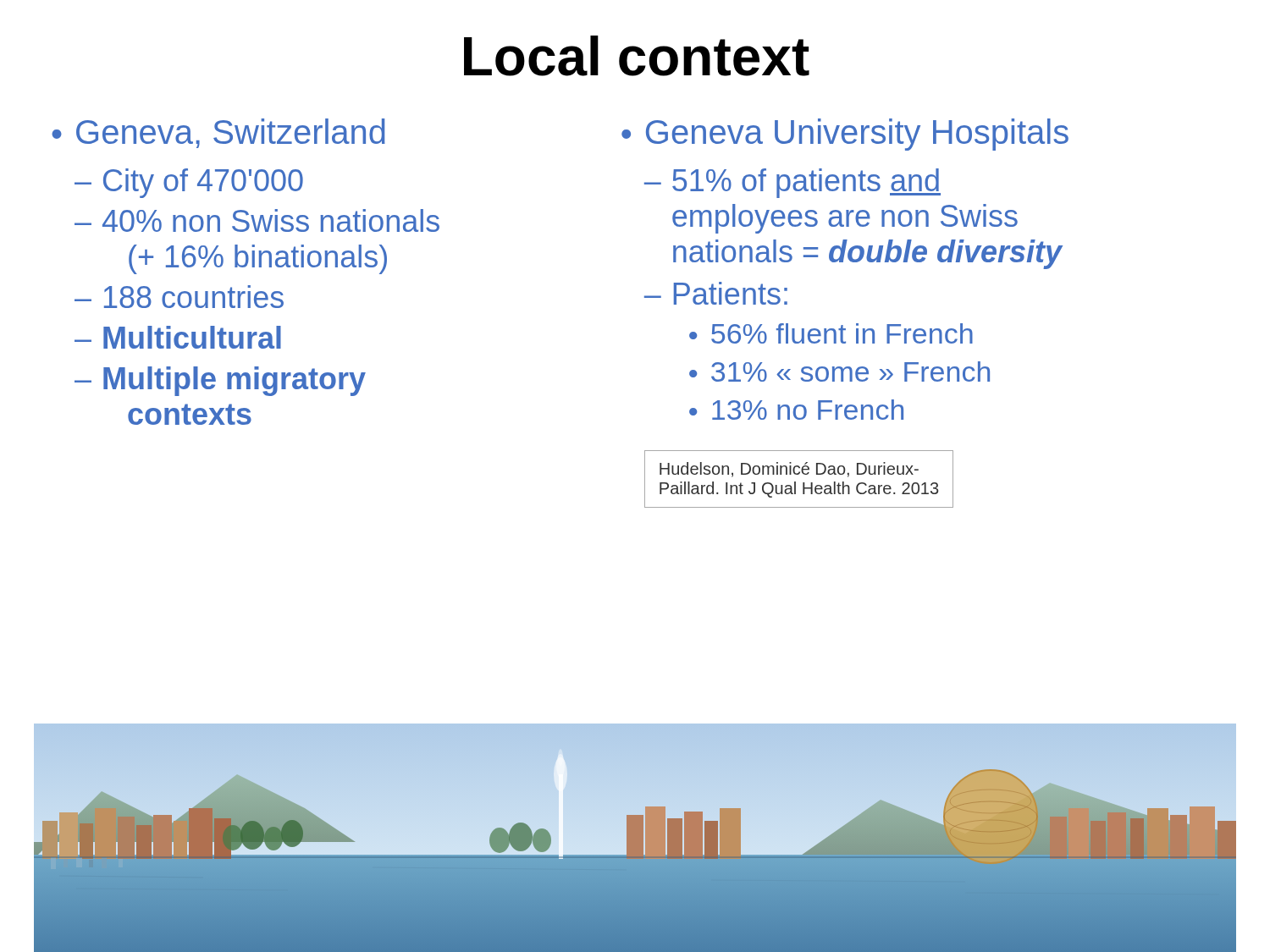The height and width of the screenshot is (952, 1270).
Task: Point to the block starting "• Geneva, Switzerland"
Action: pos(327,133)
